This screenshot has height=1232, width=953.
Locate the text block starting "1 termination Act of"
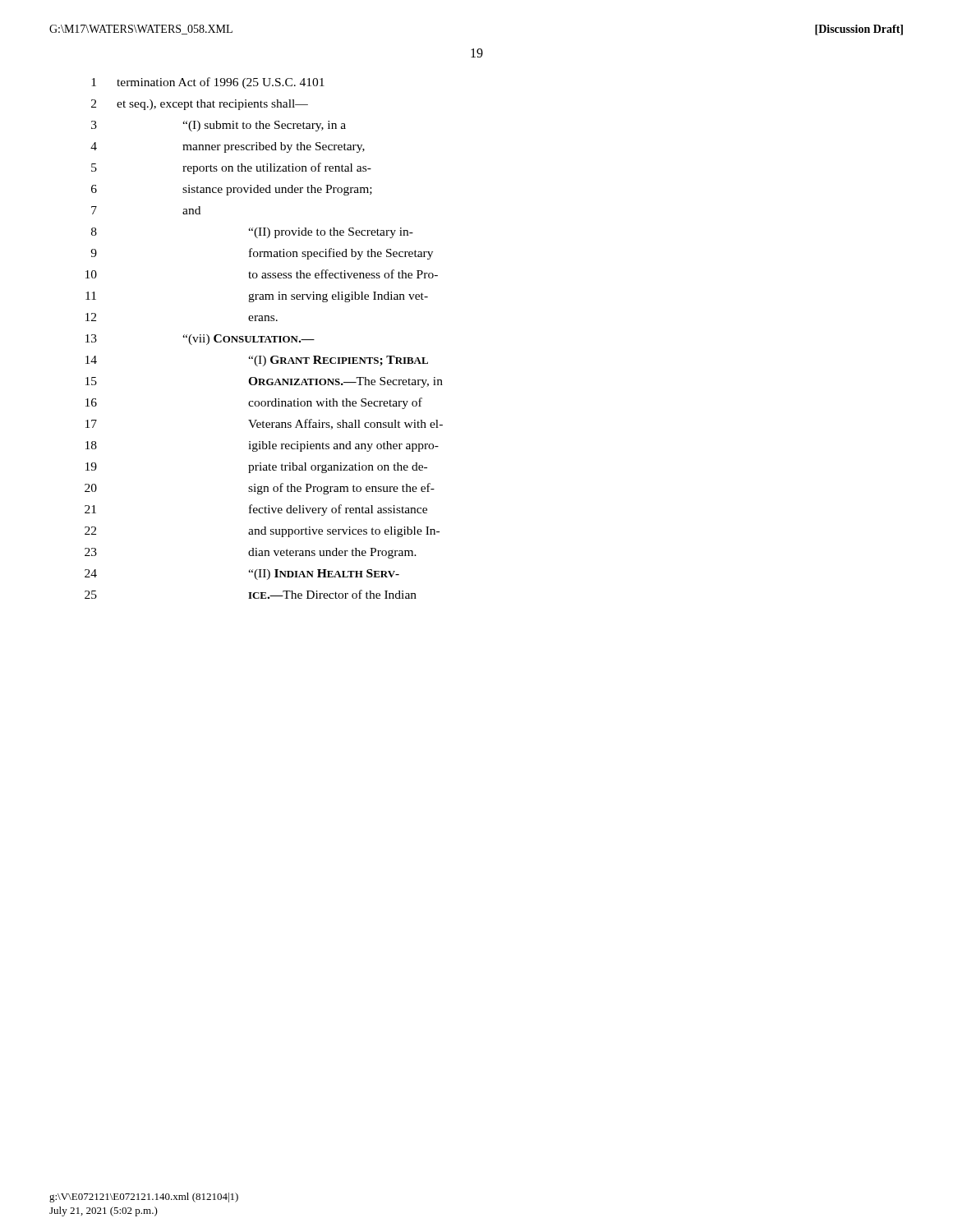pyautogui.click(x=208, y=83)
